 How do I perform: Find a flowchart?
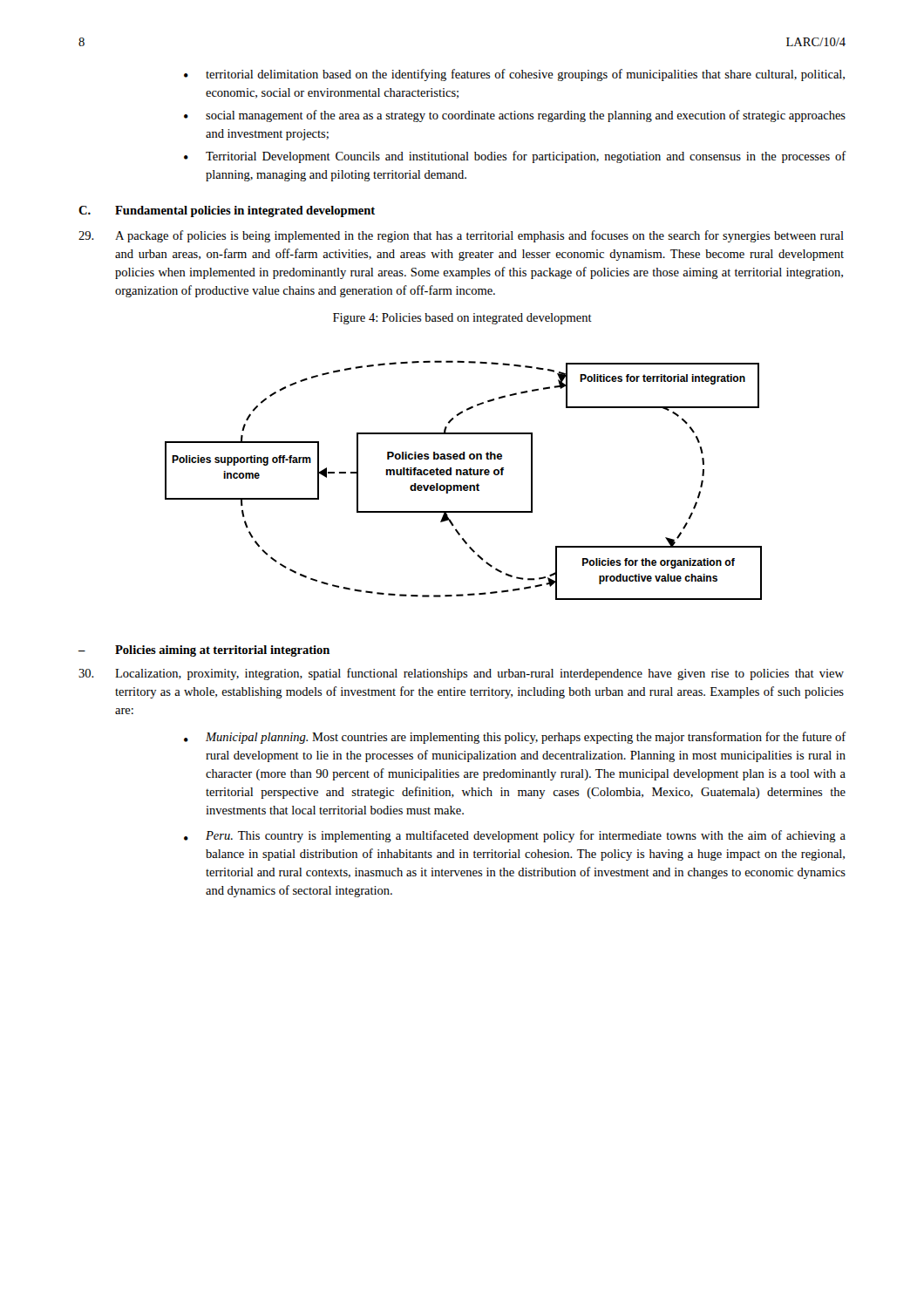pyautogui.click(x=462, y=481)
